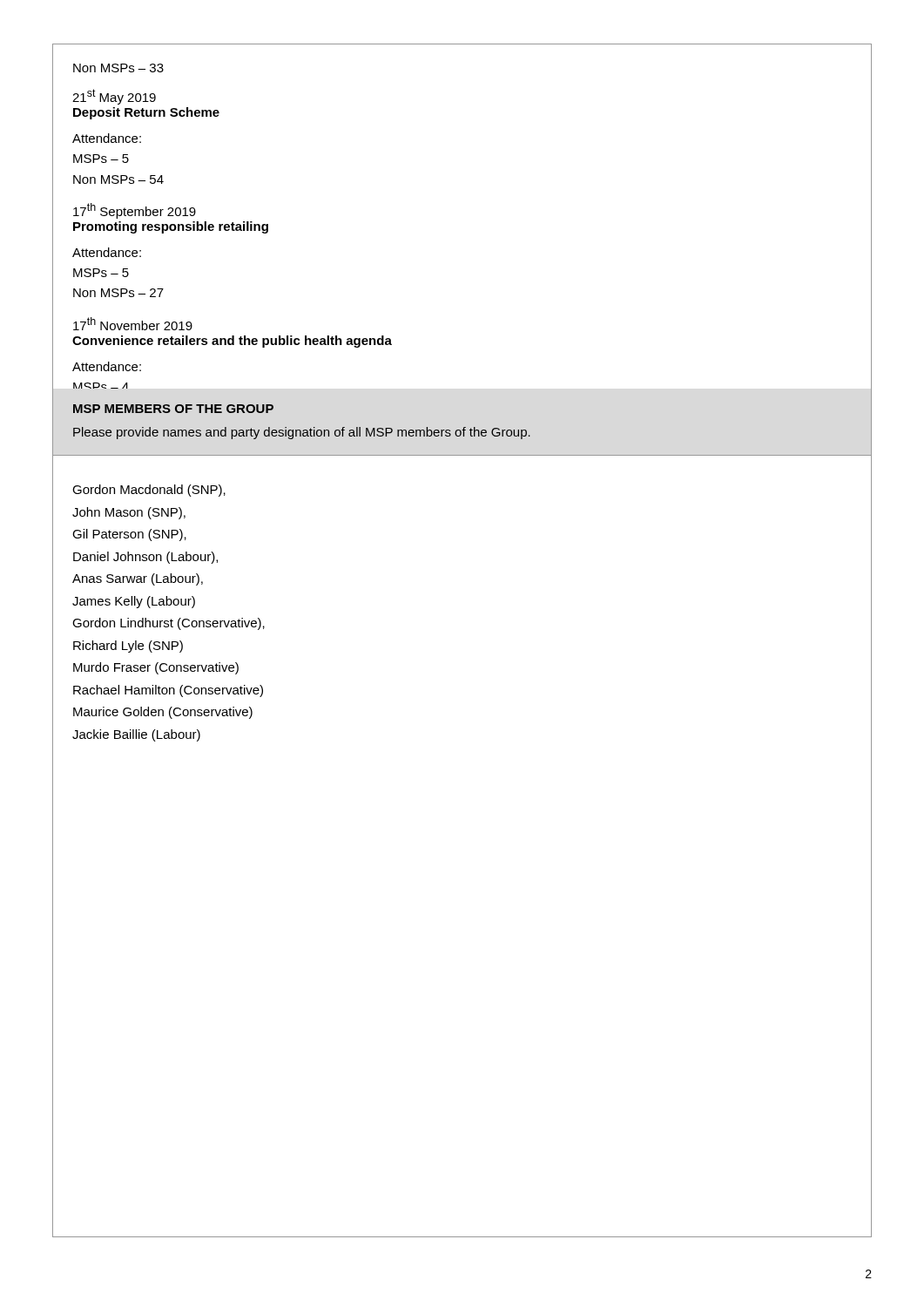Select the element starting "Non MSPs – 33"

118,68
